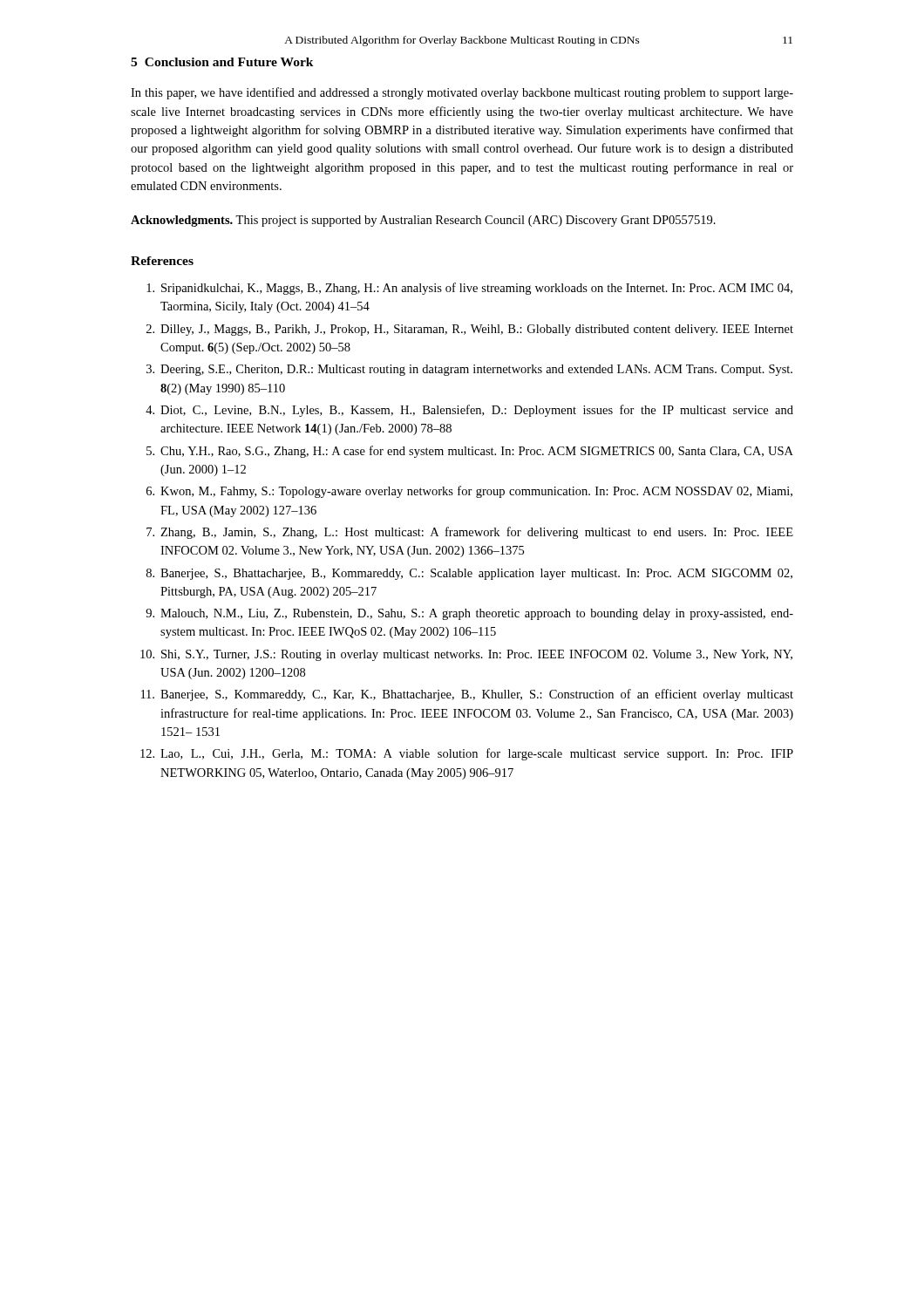Select the text starting "3. Deering, S.E., Cheriton, D.R.:"

[x=462, y=379]
